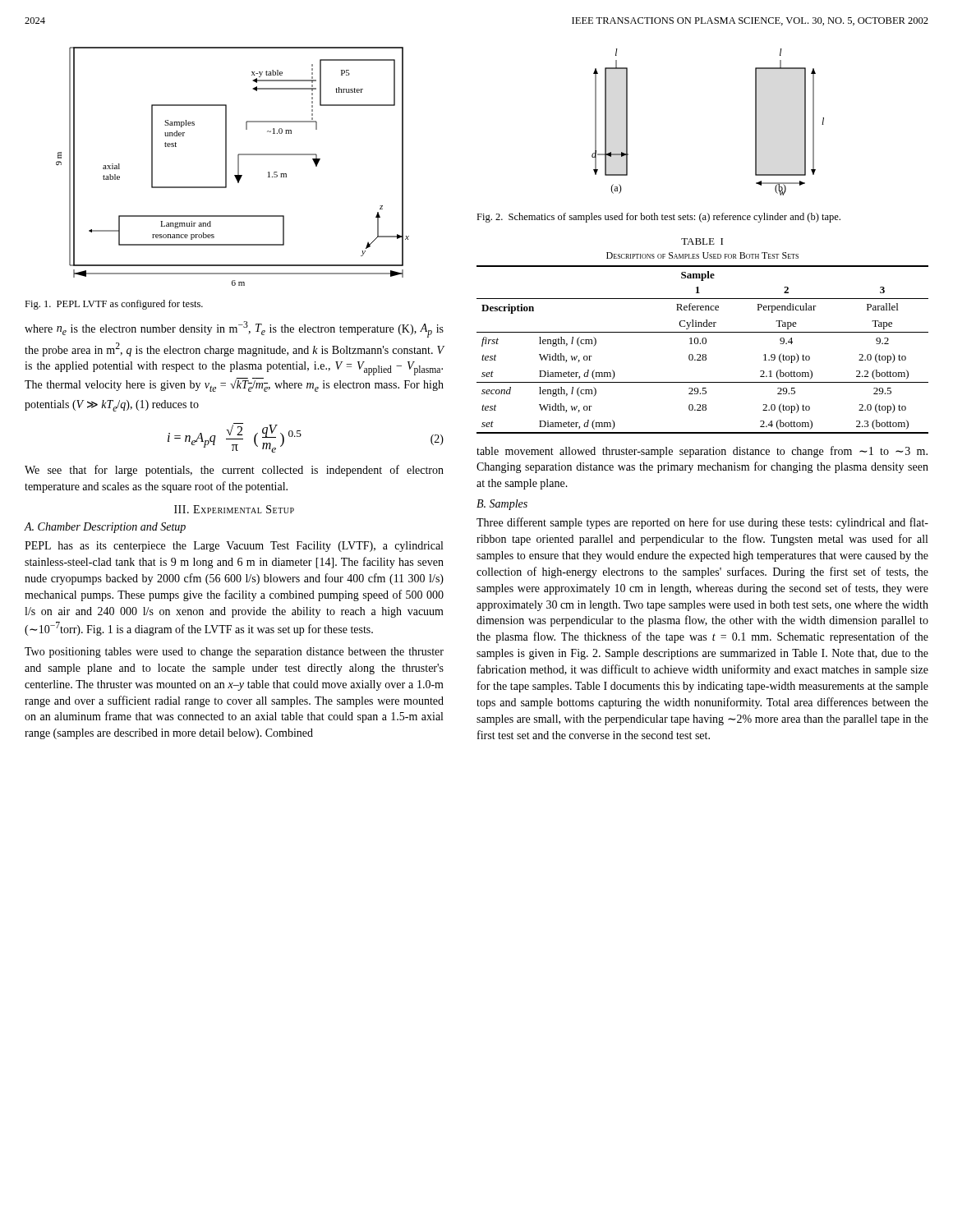This screenshot has height=1232, width=953.
Task: Find the text block with the text "where ne is the electron number density"
Action: tap(234, 366)
